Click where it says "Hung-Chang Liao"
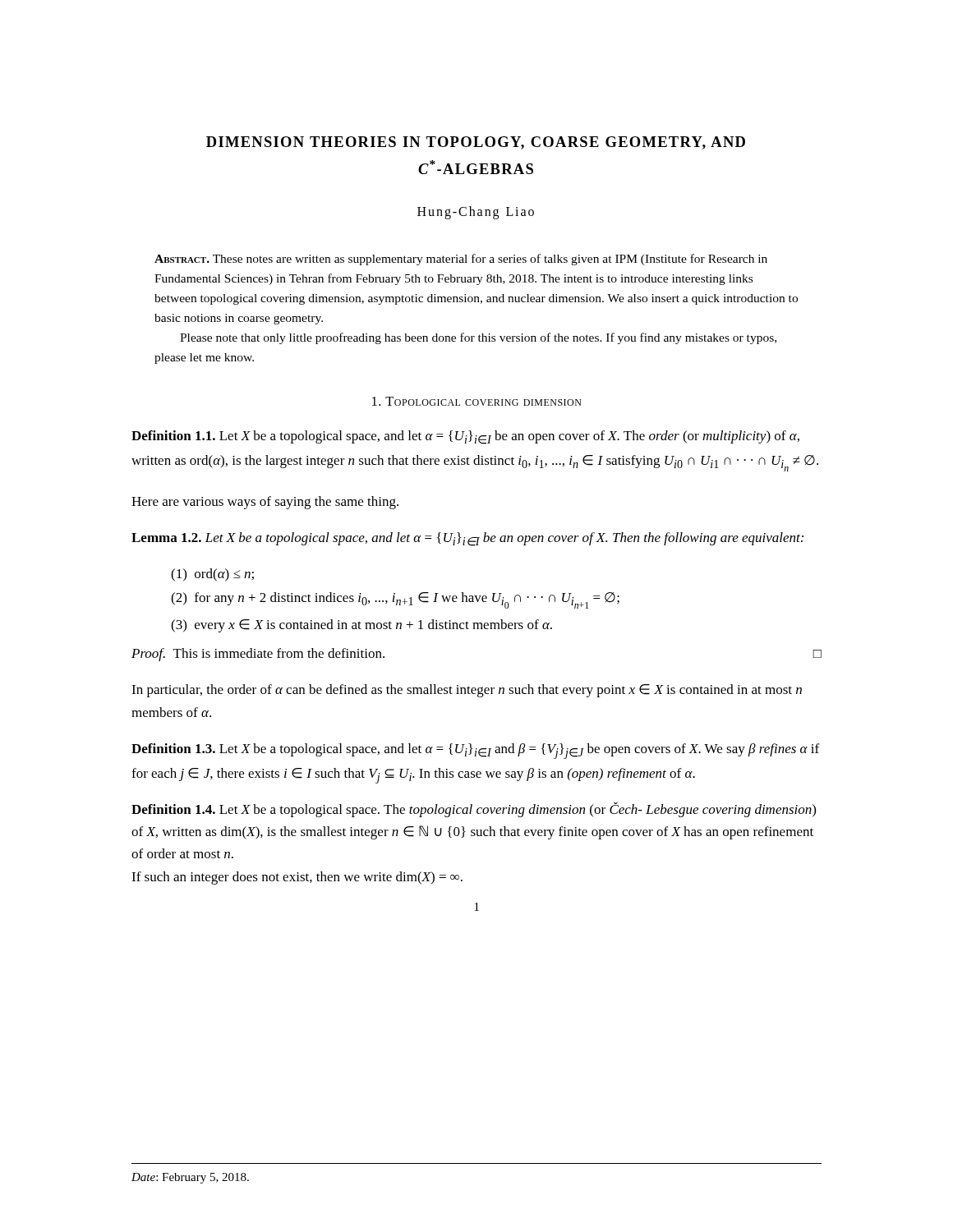Image resolution: width=953 pixels, height=1232 pixels. pos(476,211)
